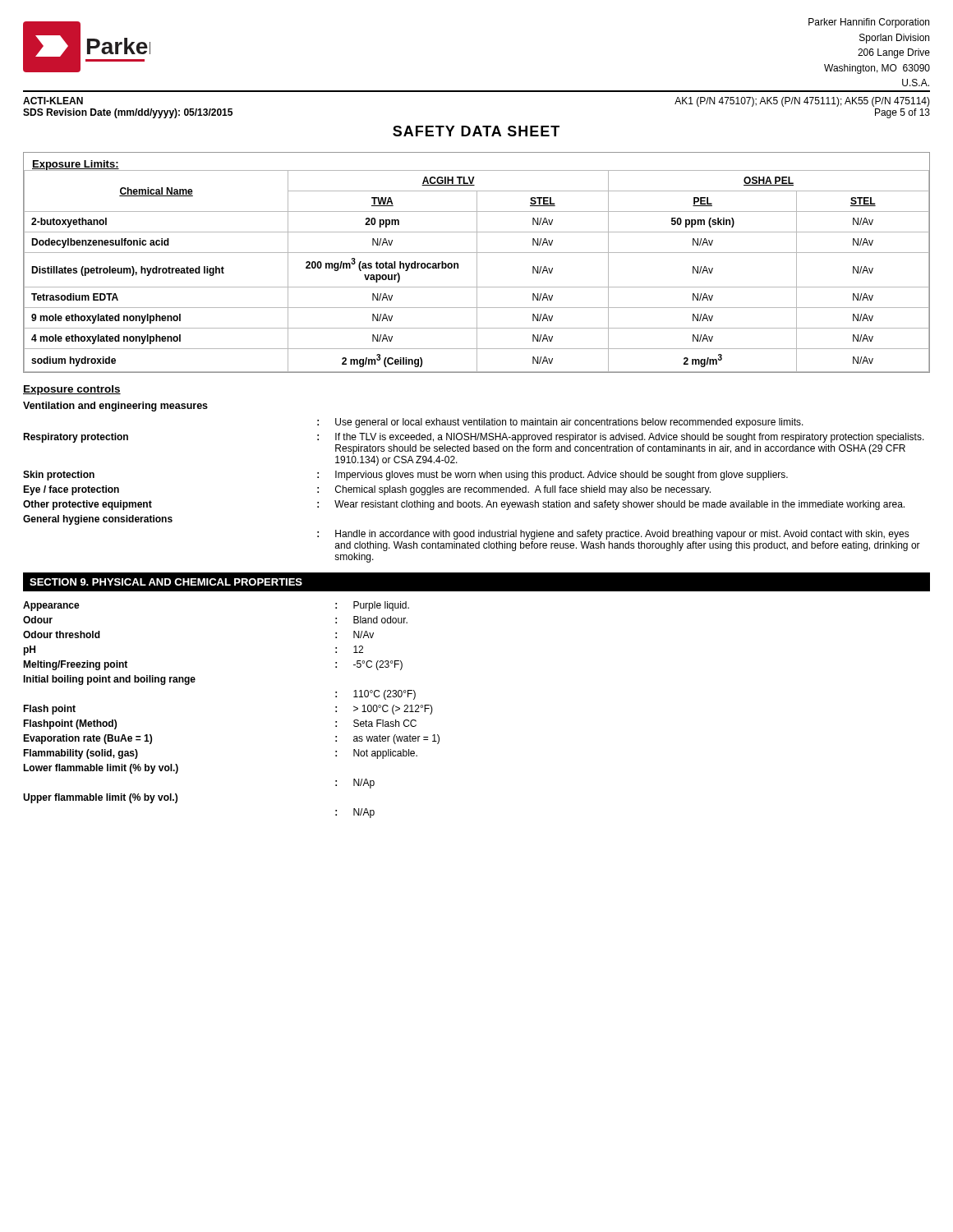Locate the text "Skin protection"
Screen dimensions: 1232x953
pos(59,475)
